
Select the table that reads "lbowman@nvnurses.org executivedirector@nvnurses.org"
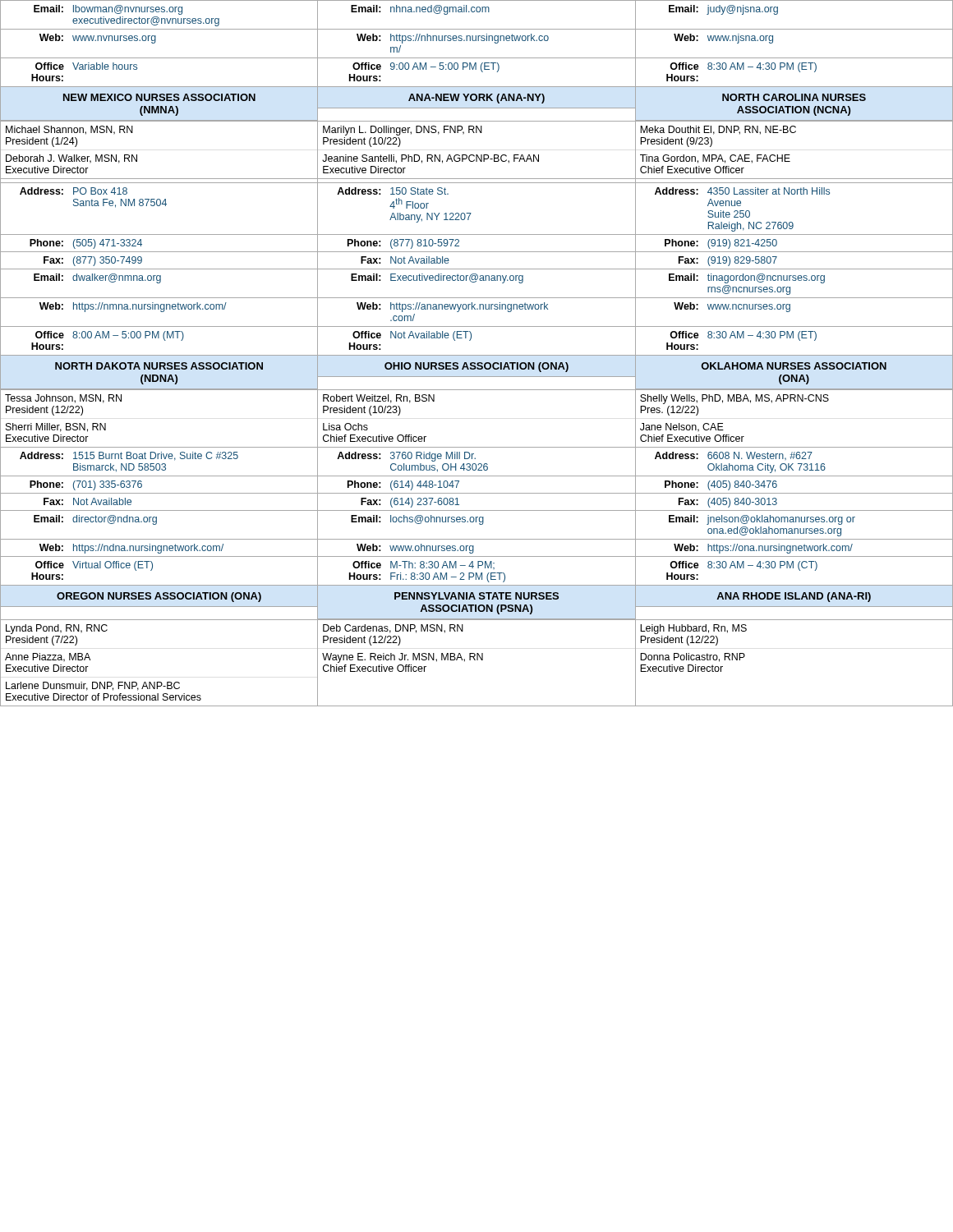[x=476, y=353]
